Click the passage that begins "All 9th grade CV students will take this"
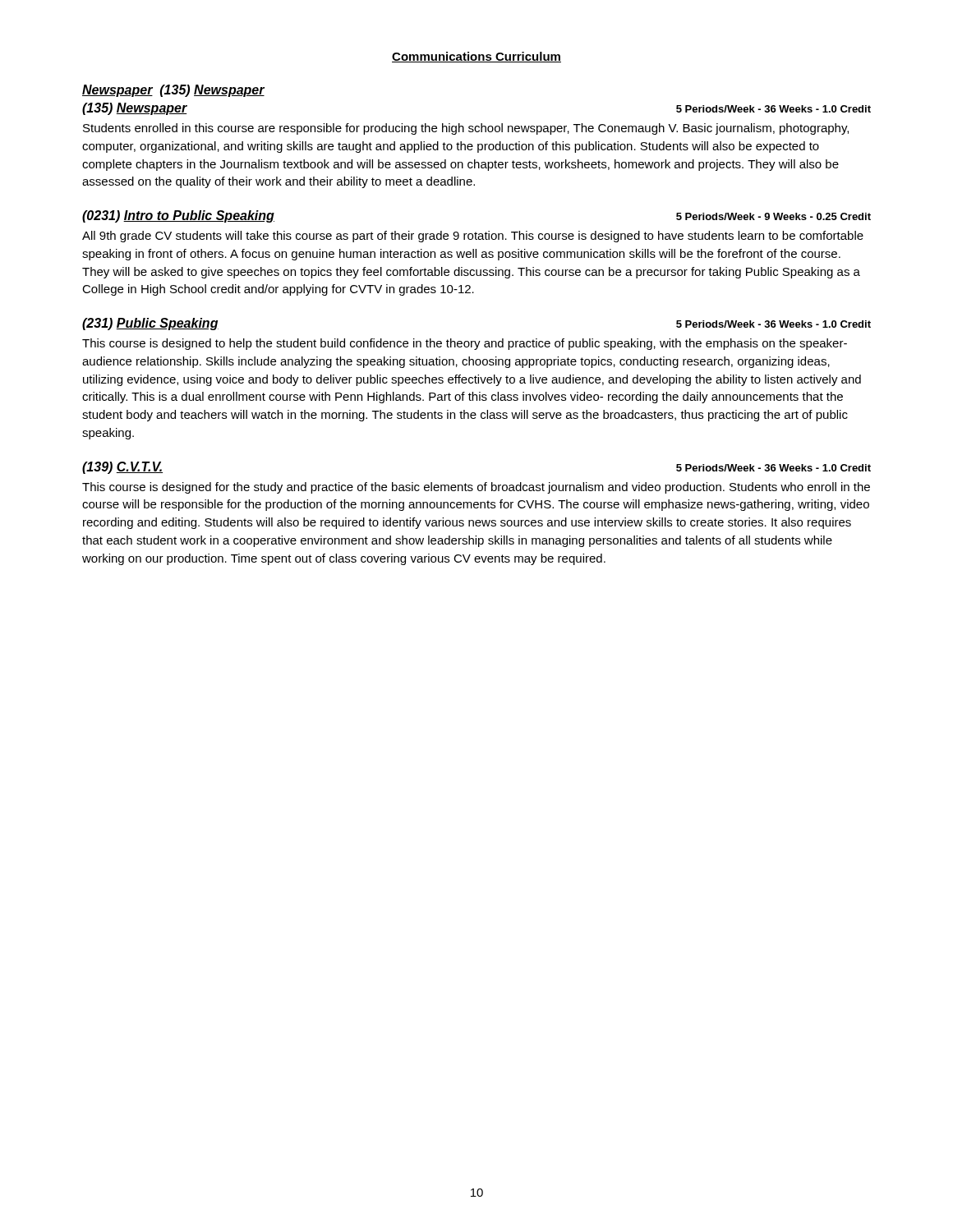The height and width of the screenshot is (1232, 953). [x=473, y=262]
